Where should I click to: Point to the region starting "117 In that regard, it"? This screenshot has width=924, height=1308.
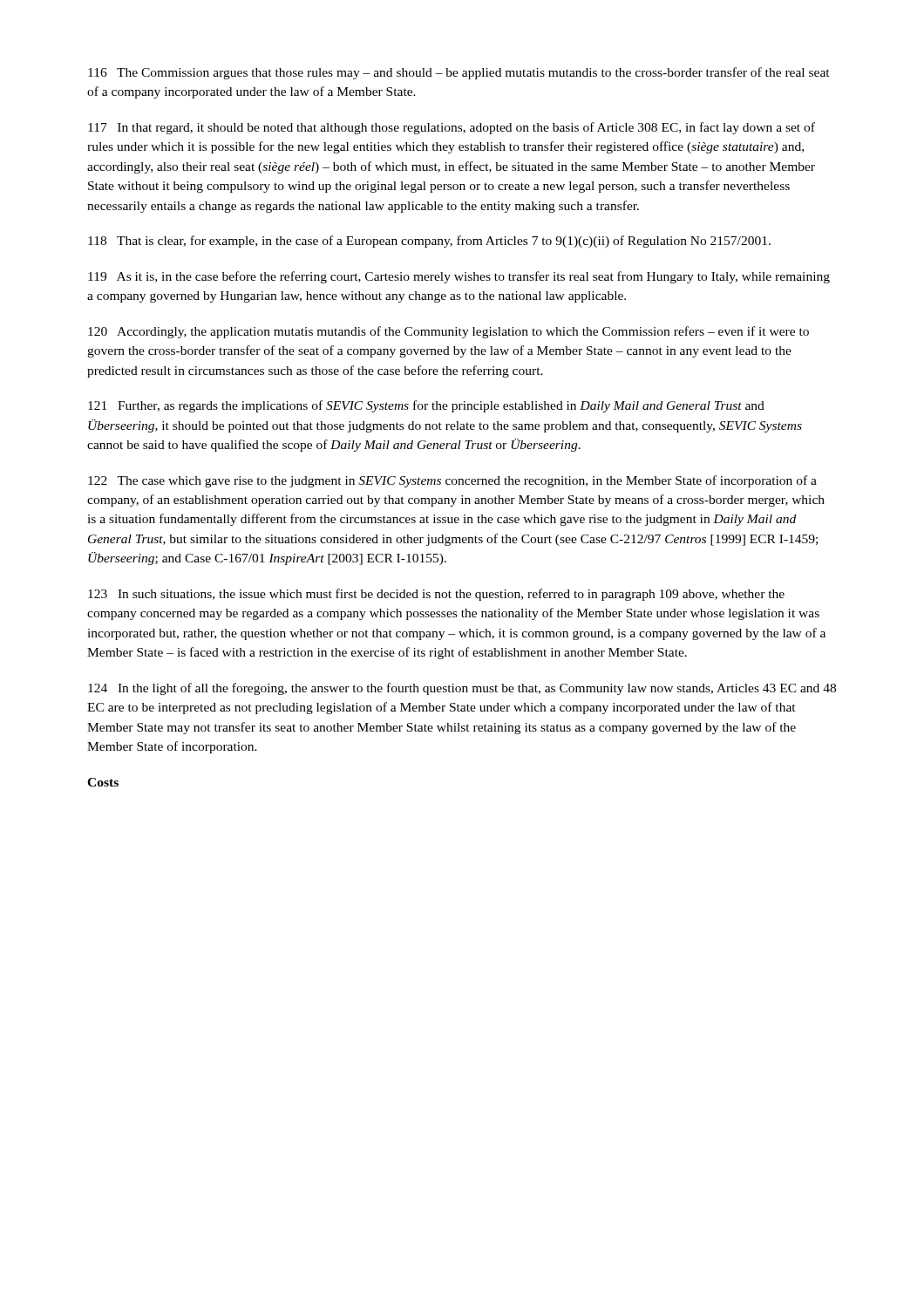pyautogui.click(x=451, y=166)
